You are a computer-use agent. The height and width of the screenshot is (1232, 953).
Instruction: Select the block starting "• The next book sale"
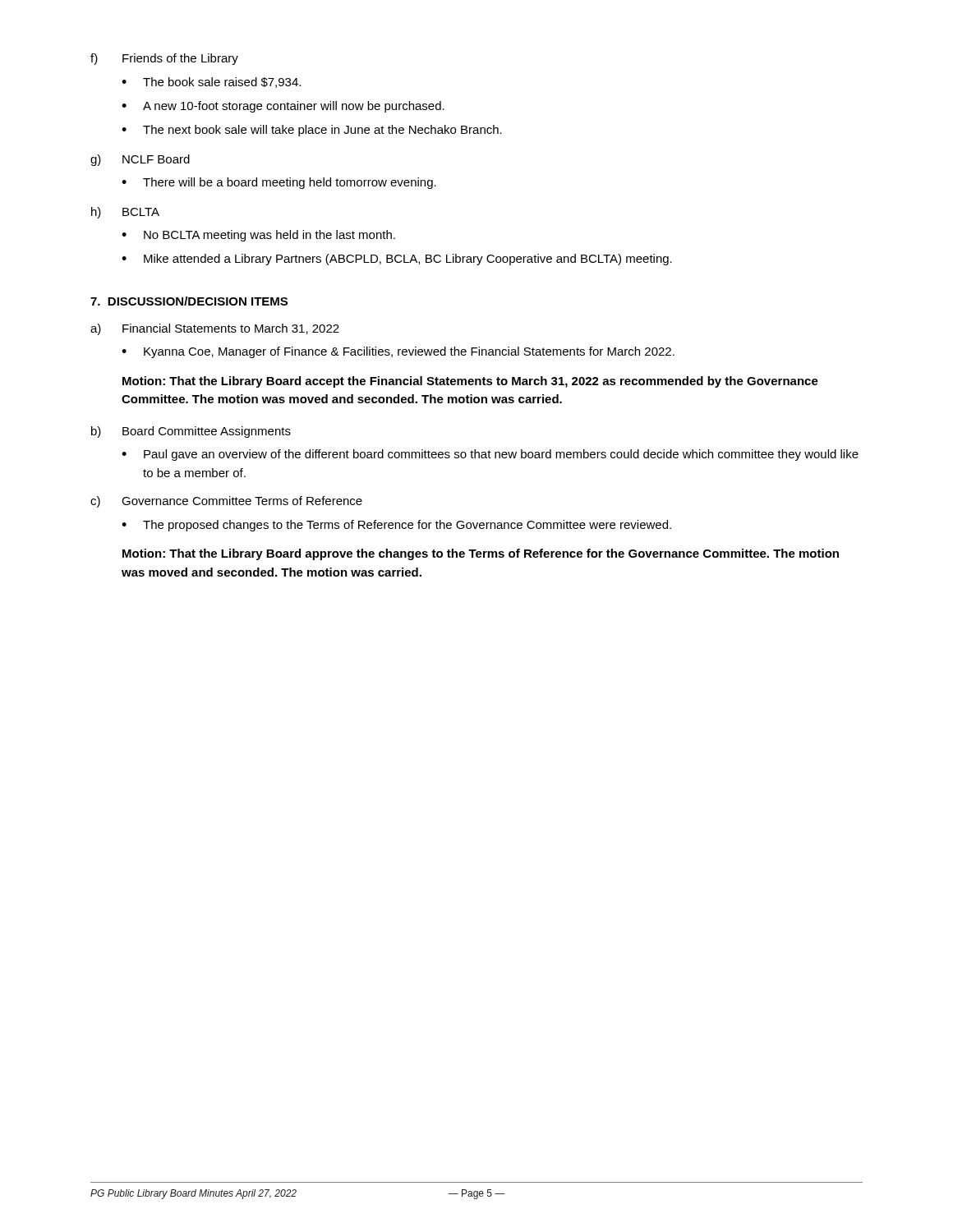click(x=492, y=131)
